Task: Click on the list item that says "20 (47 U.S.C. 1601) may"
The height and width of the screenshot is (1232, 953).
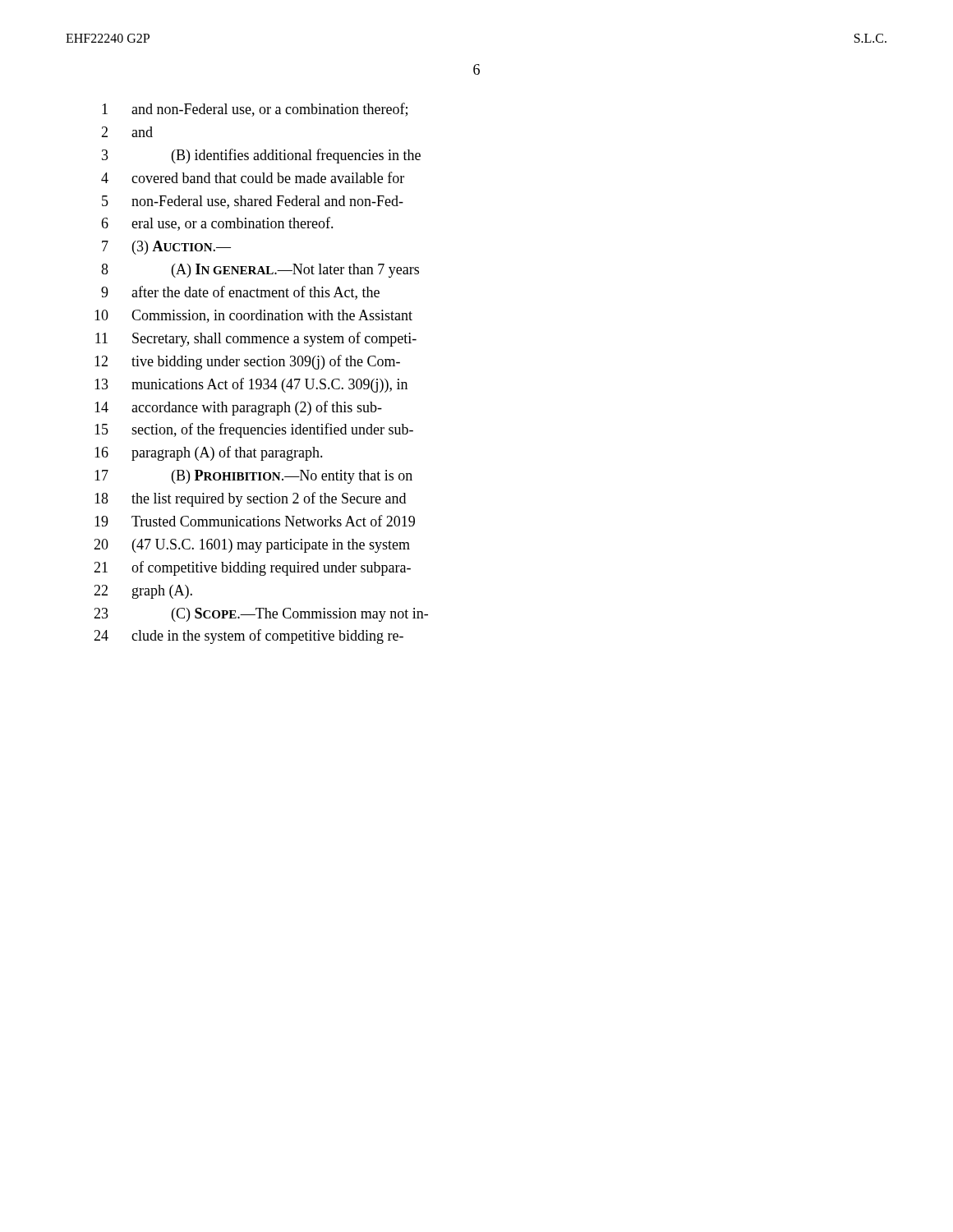Action: 252,546
